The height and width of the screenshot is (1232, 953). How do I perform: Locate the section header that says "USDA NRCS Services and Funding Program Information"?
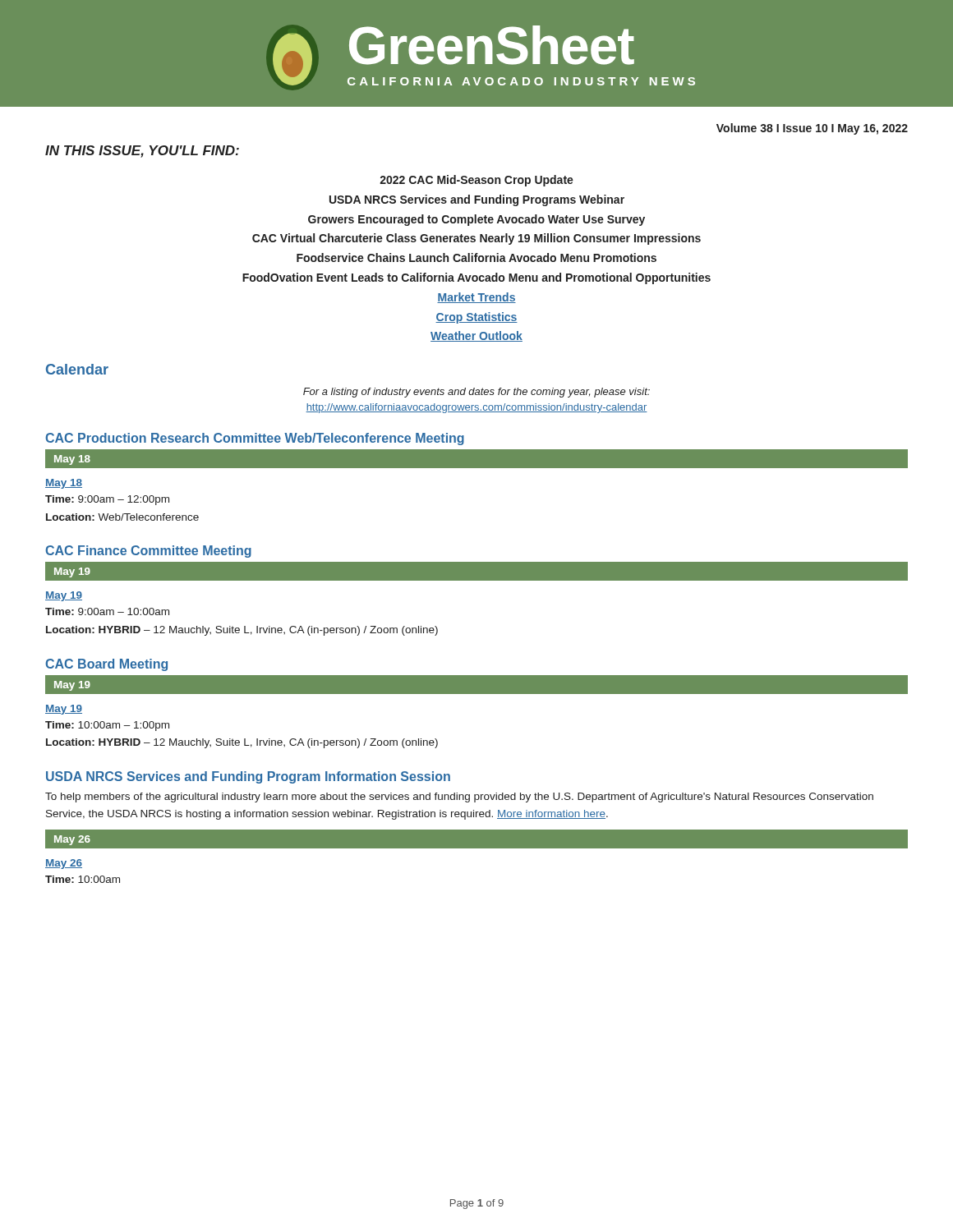click(x=248, y=776)
